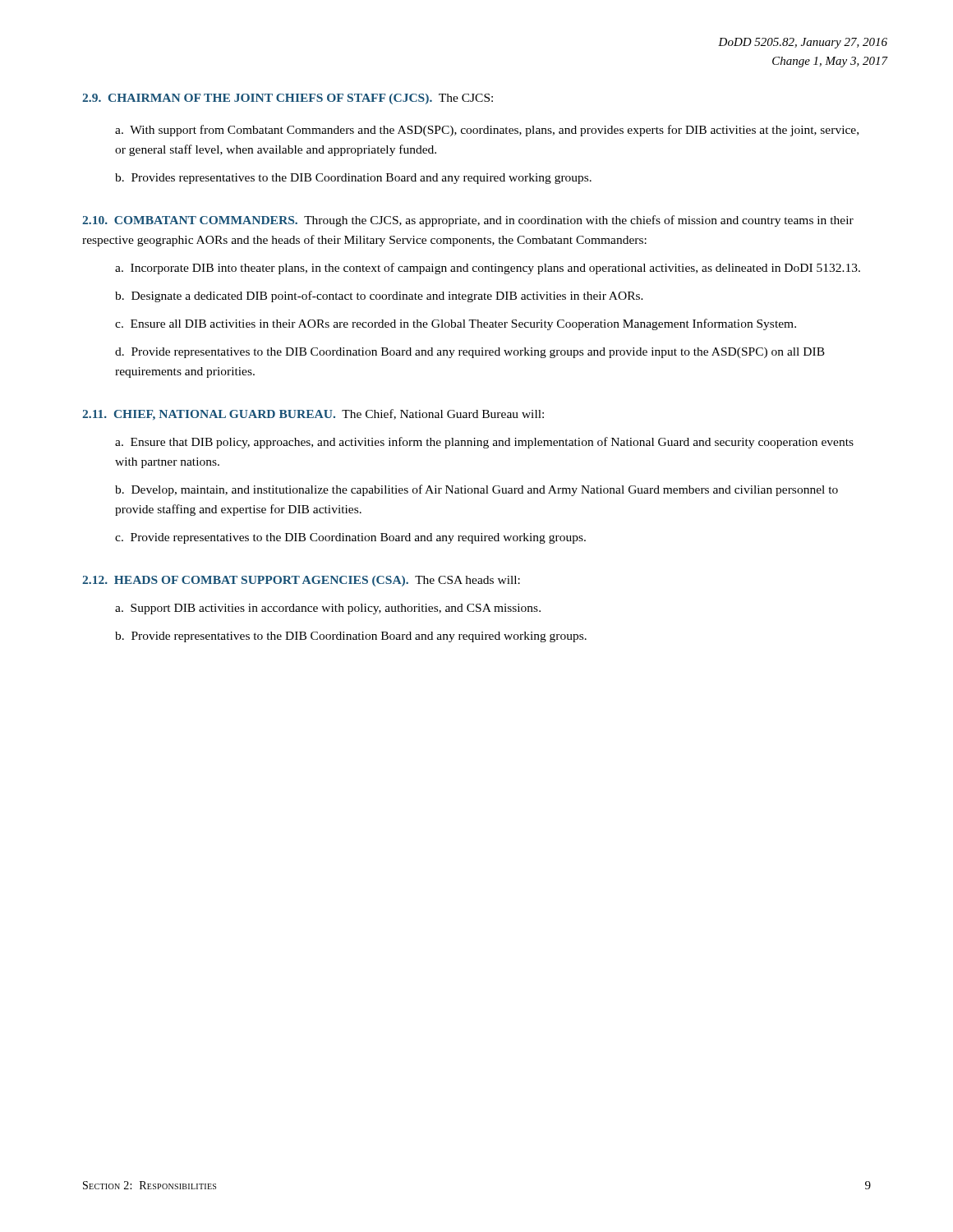This screenshot has height=1232, width=953.
Task: Click on the text block starting "a. Incorporate DIB into theater plans,"
Action: pyautogui.click(x=493, y=268)
